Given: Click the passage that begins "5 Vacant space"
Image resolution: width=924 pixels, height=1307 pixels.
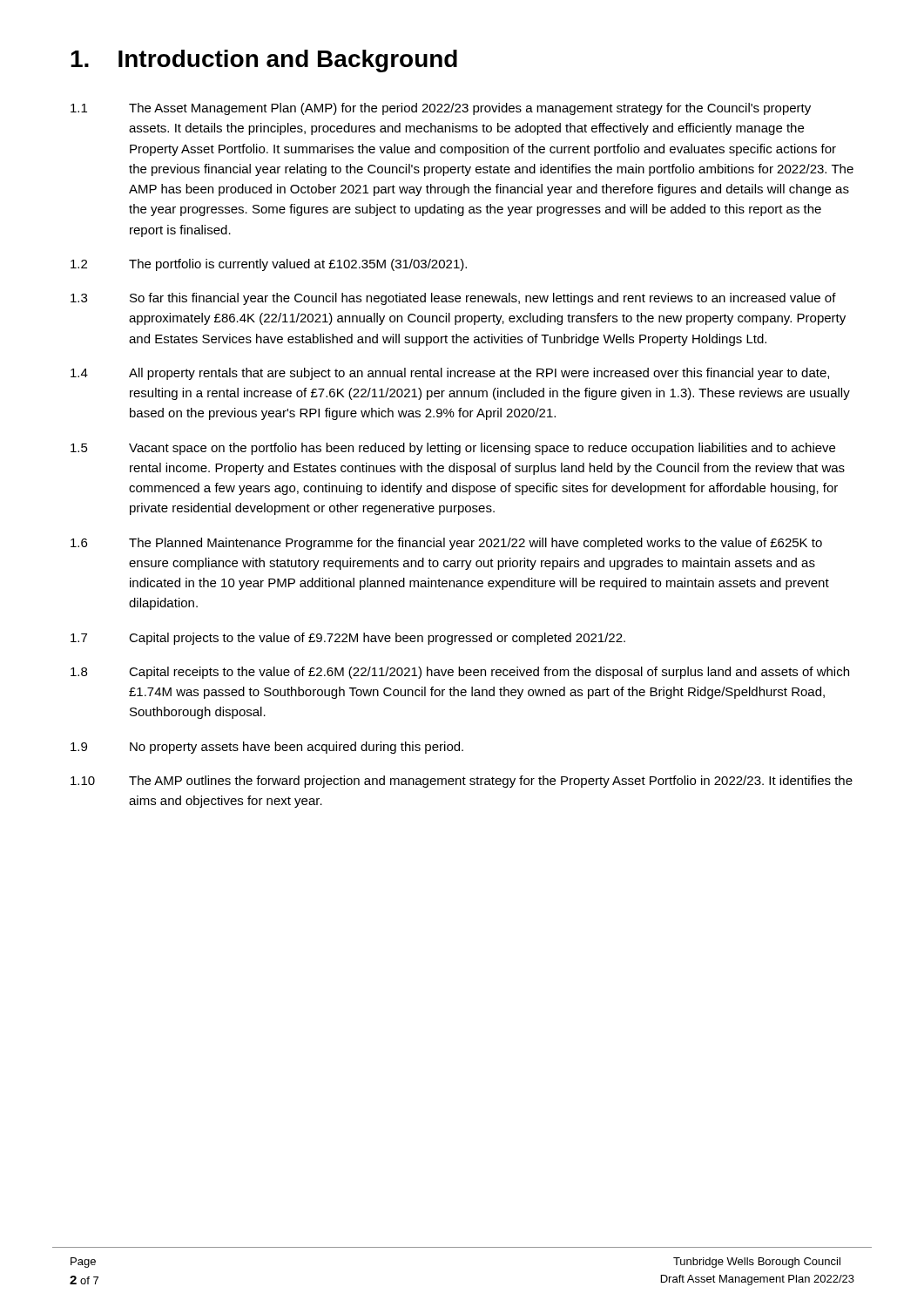Looking at the screenshot, I should 462,477.
